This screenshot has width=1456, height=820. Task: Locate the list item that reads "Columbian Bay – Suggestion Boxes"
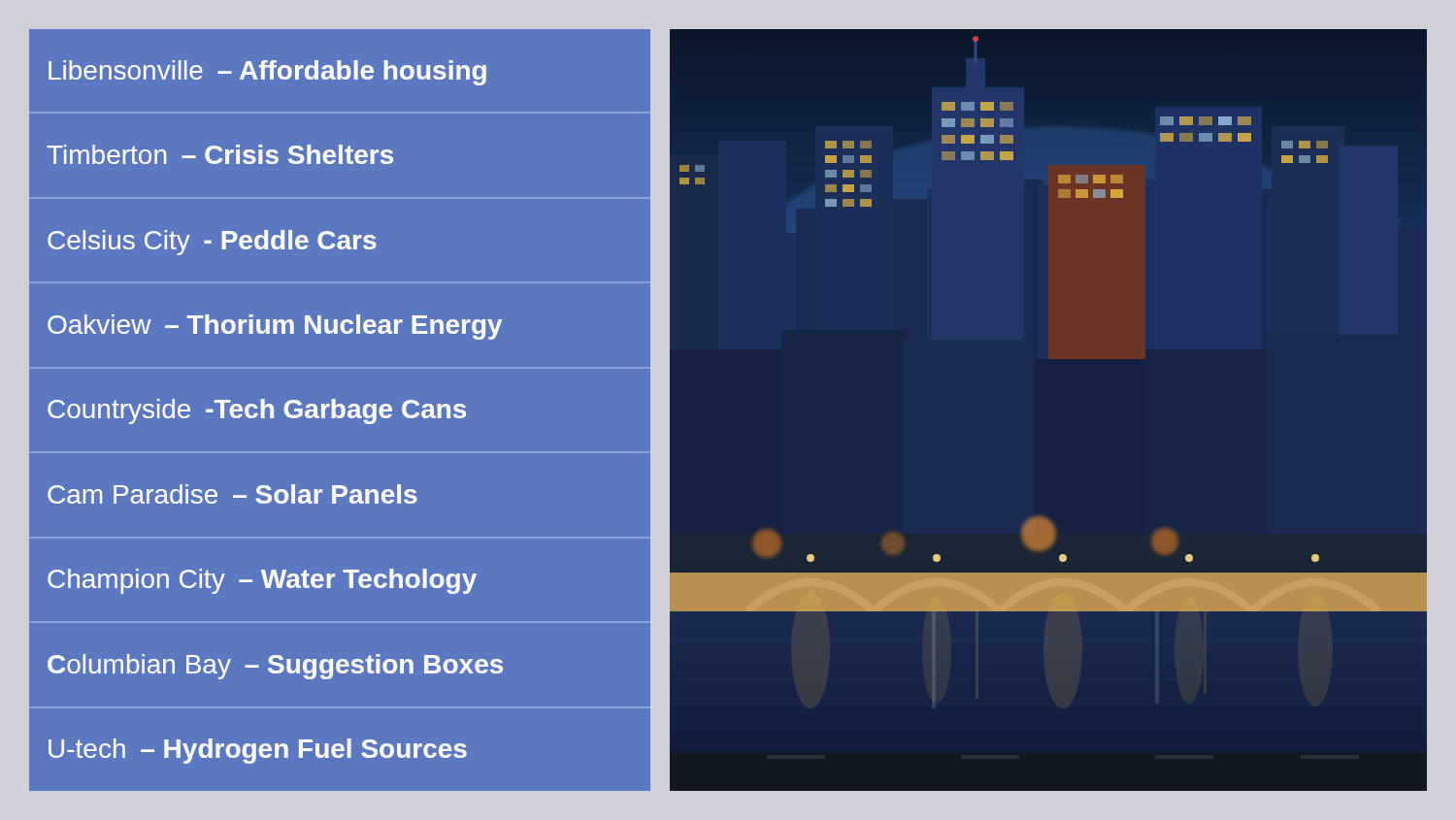[x=275, y=665]
